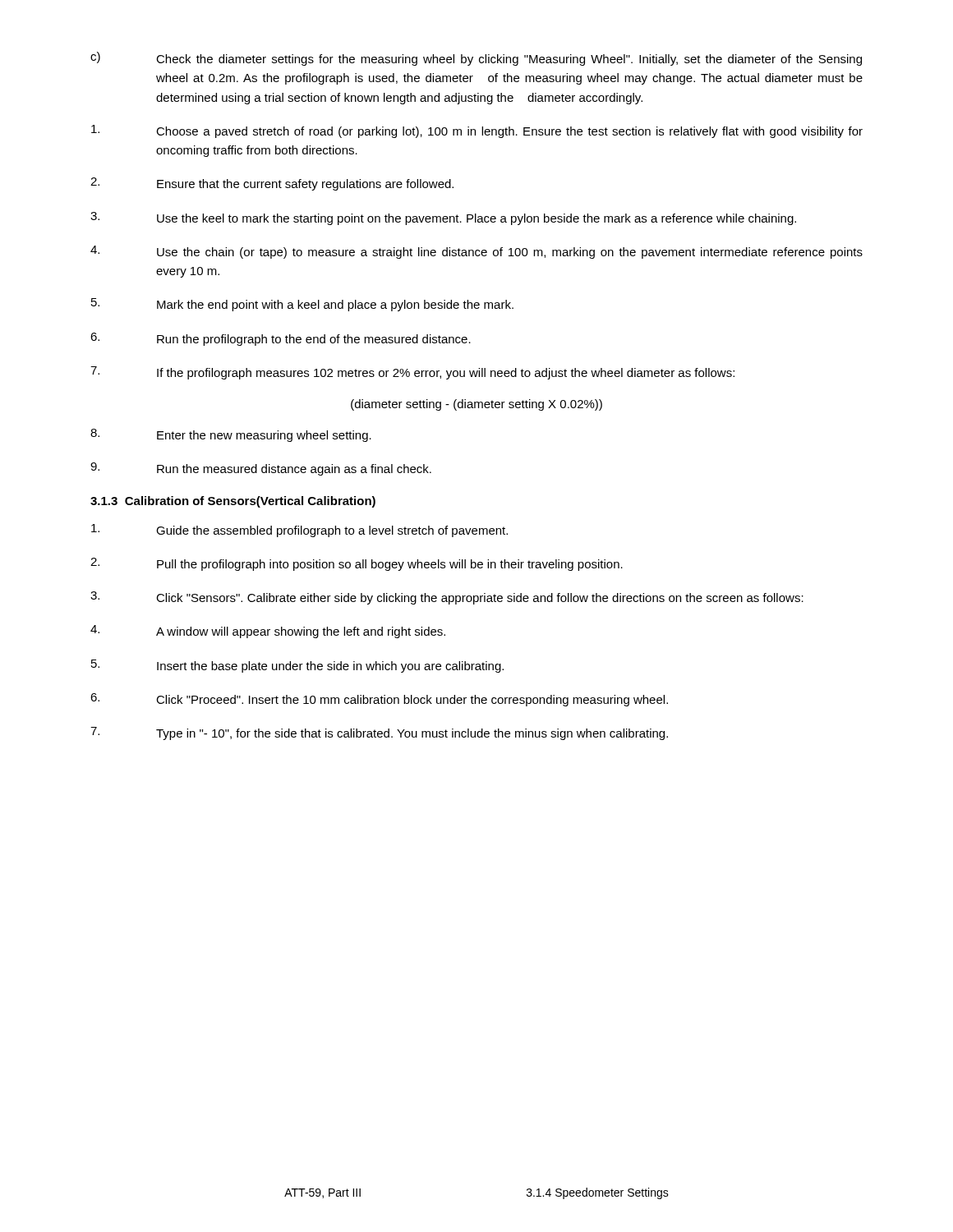953x1232 pixels.
Task: Locate the block starting "2. Ensure that"
Action: (272, 184)
